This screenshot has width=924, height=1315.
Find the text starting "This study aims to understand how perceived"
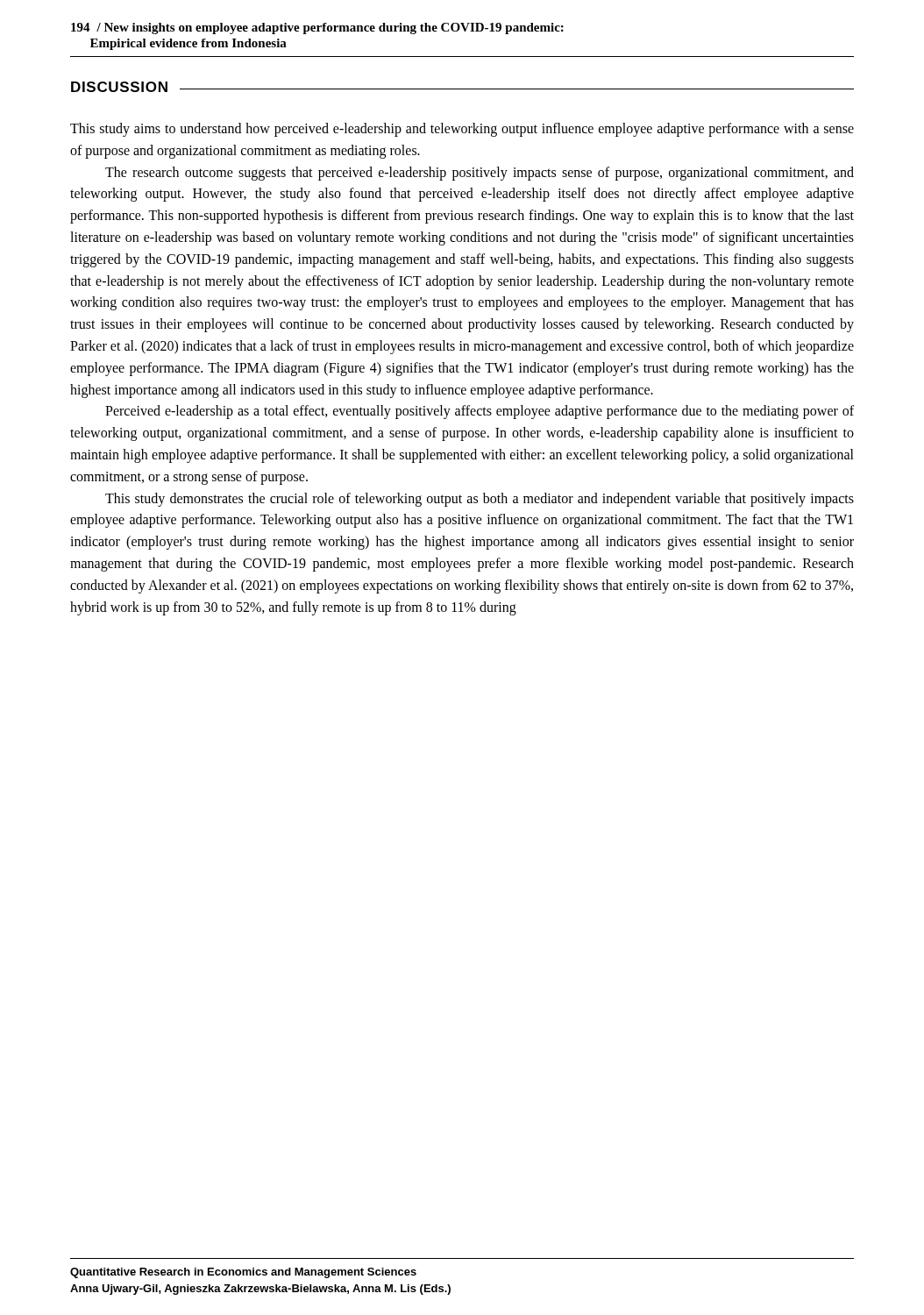point(462,140)
